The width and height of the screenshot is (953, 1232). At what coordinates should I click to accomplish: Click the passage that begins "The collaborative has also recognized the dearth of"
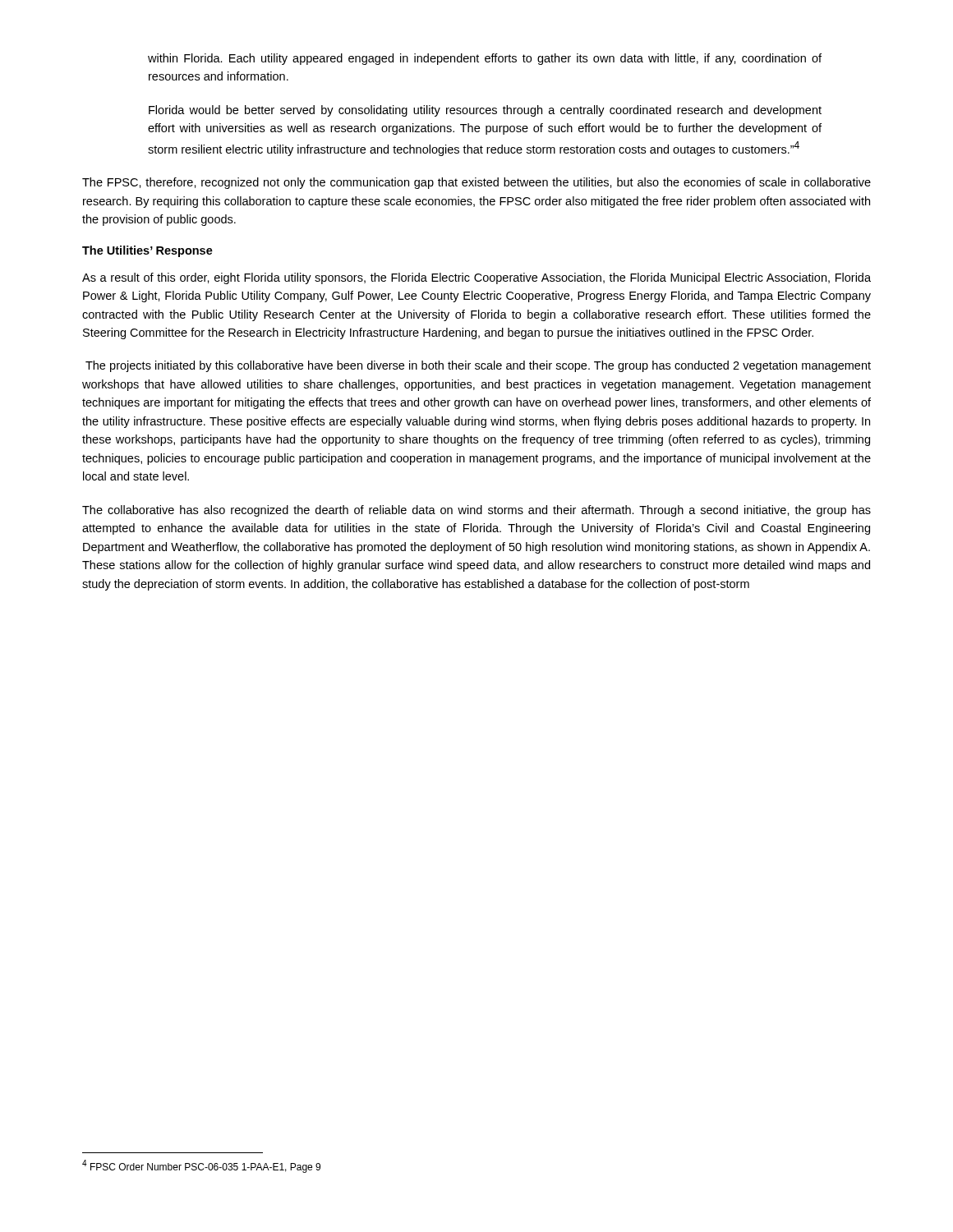point(476,547)
